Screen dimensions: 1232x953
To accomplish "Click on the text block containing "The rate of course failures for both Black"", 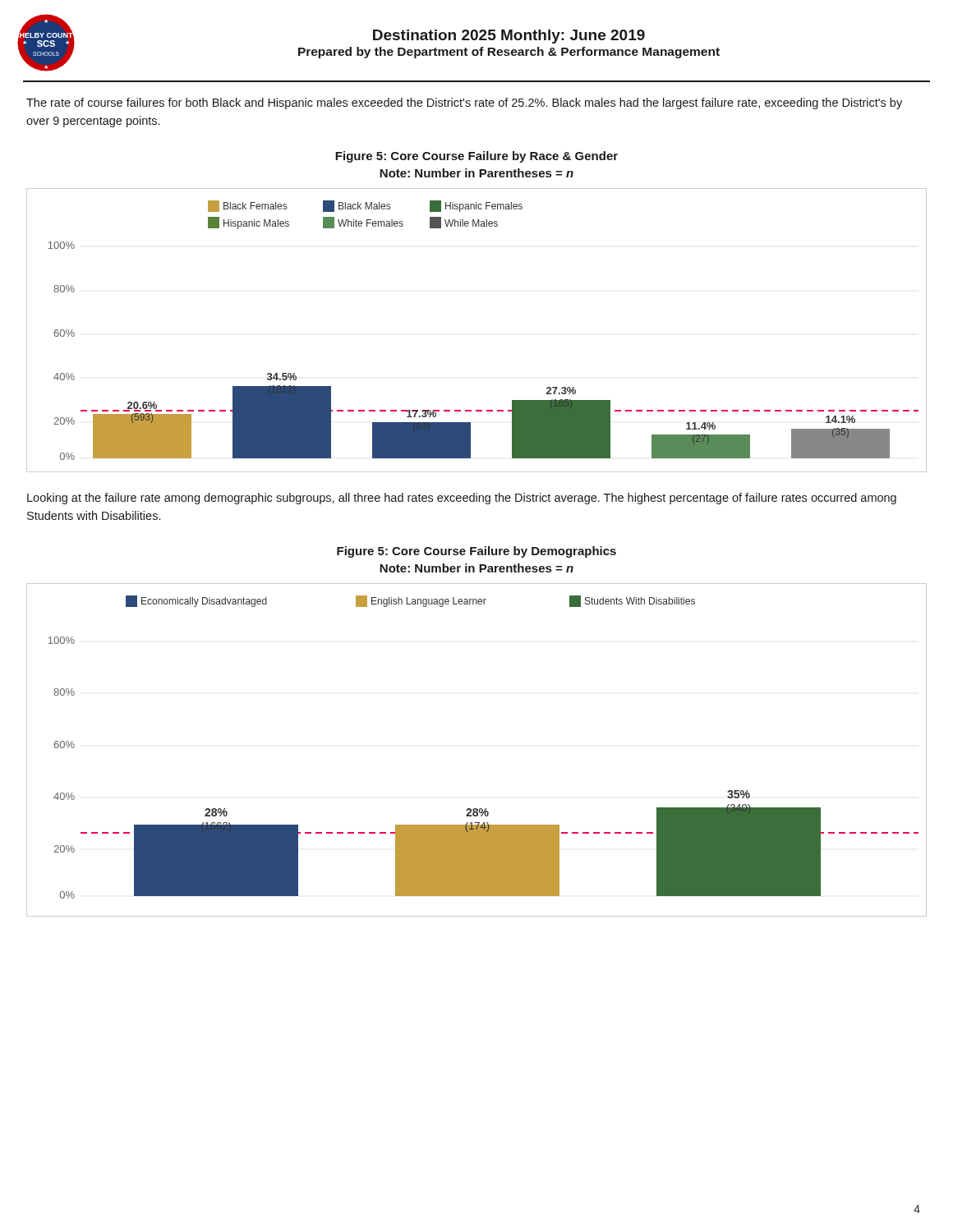I will 464,112.
